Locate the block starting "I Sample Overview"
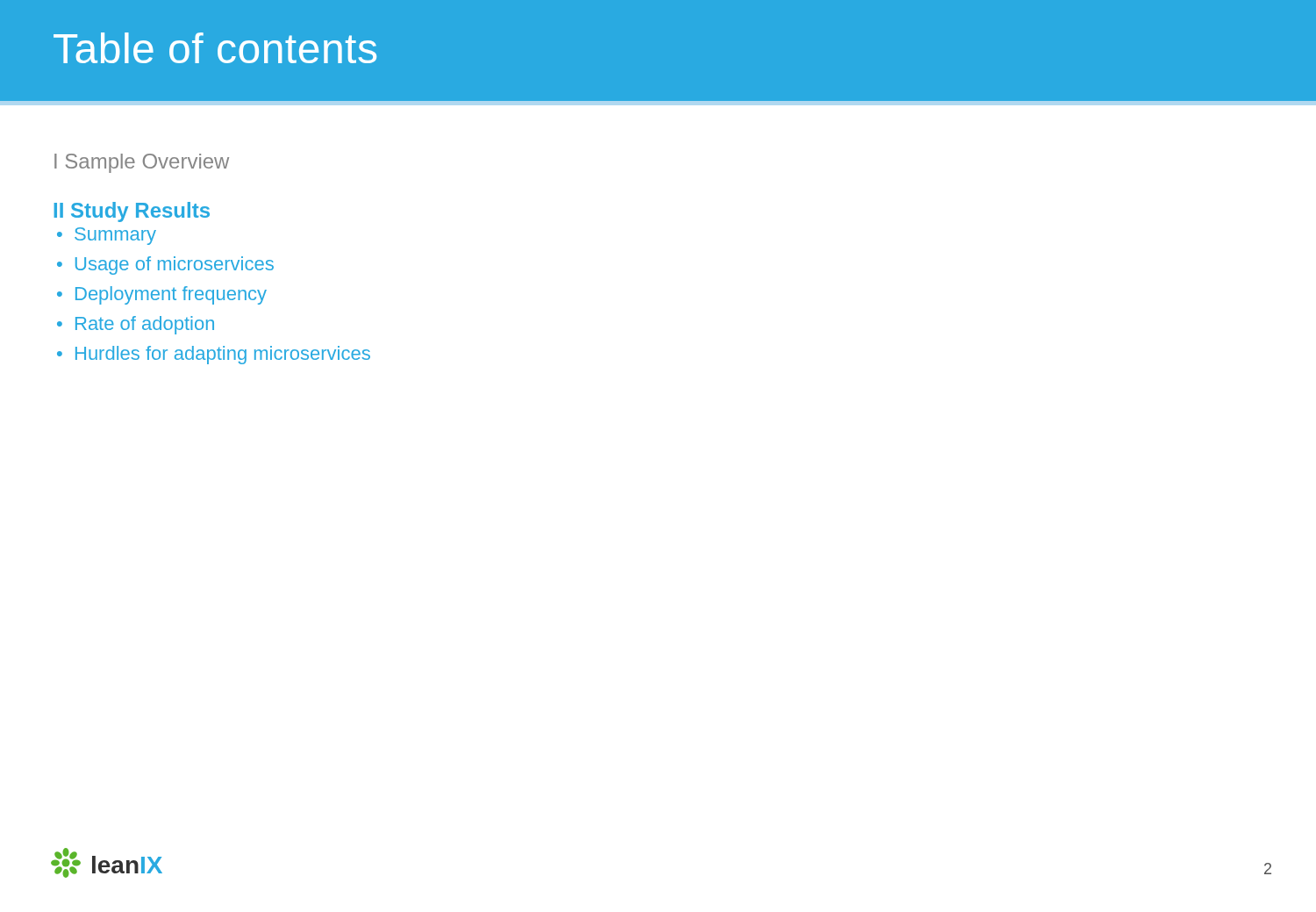 coord(141,161)
